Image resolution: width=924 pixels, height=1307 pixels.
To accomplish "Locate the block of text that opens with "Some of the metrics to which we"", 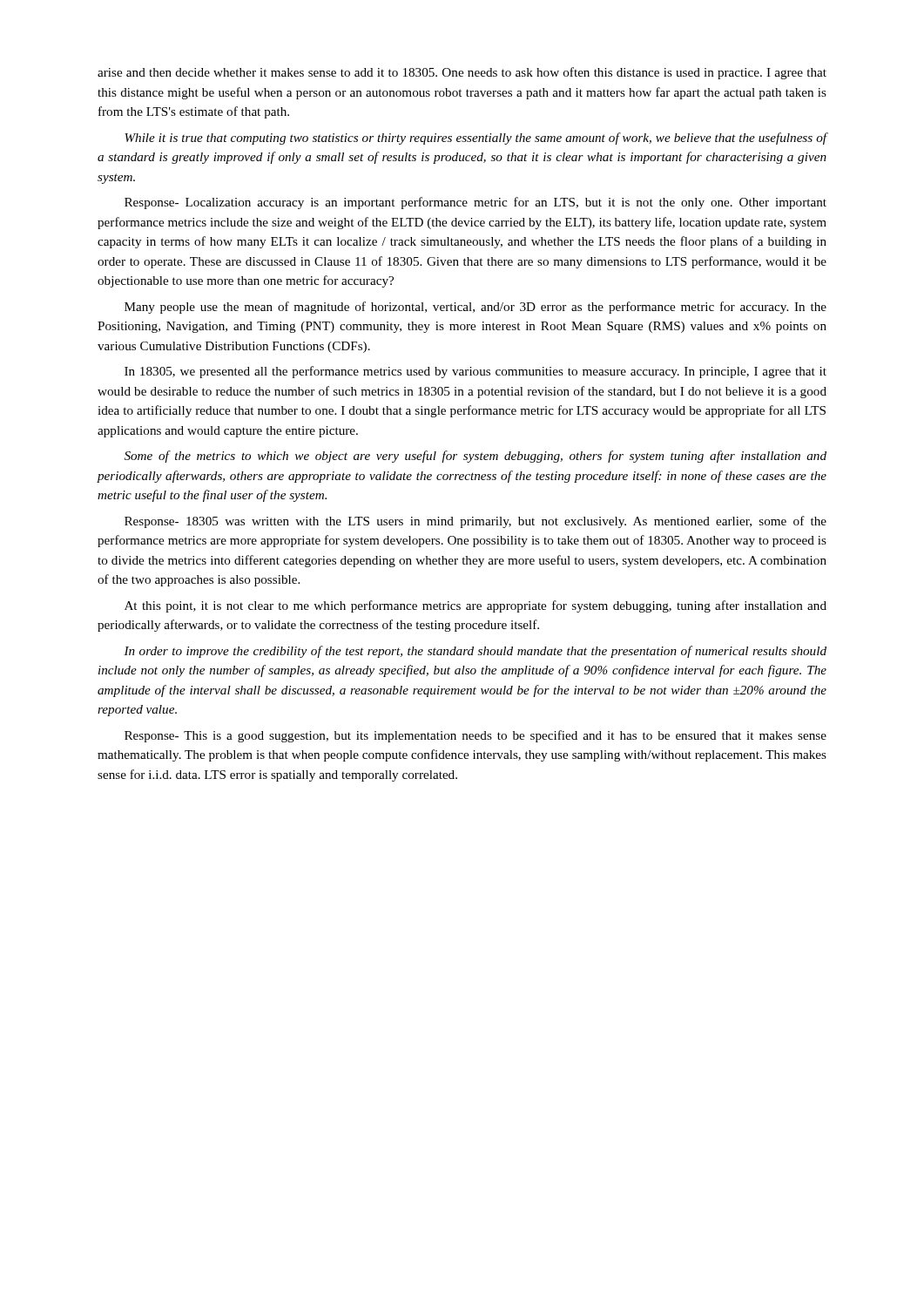I will [x=462, y=475].
